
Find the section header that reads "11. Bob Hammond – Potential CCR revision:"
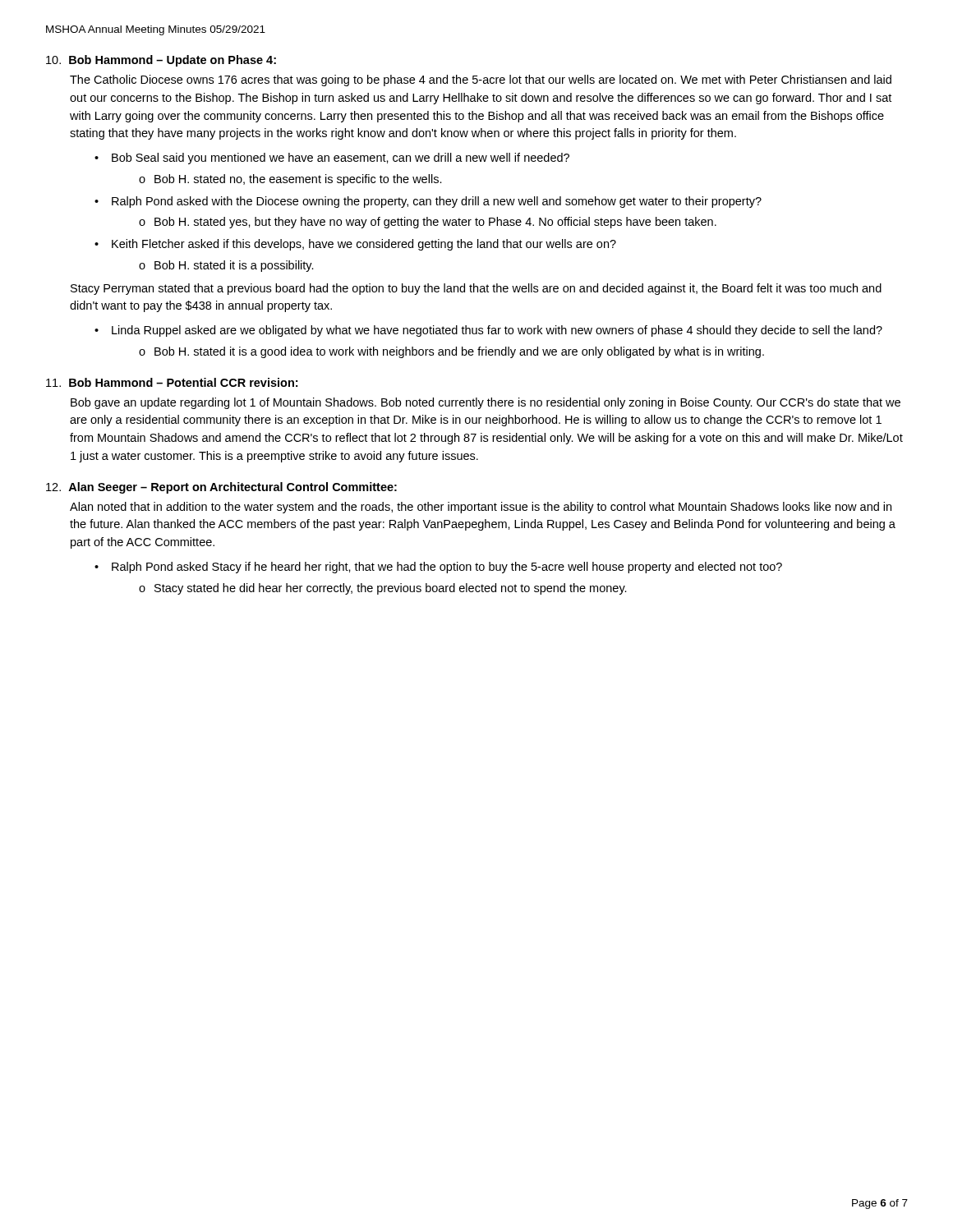click(x=172, y=382)
